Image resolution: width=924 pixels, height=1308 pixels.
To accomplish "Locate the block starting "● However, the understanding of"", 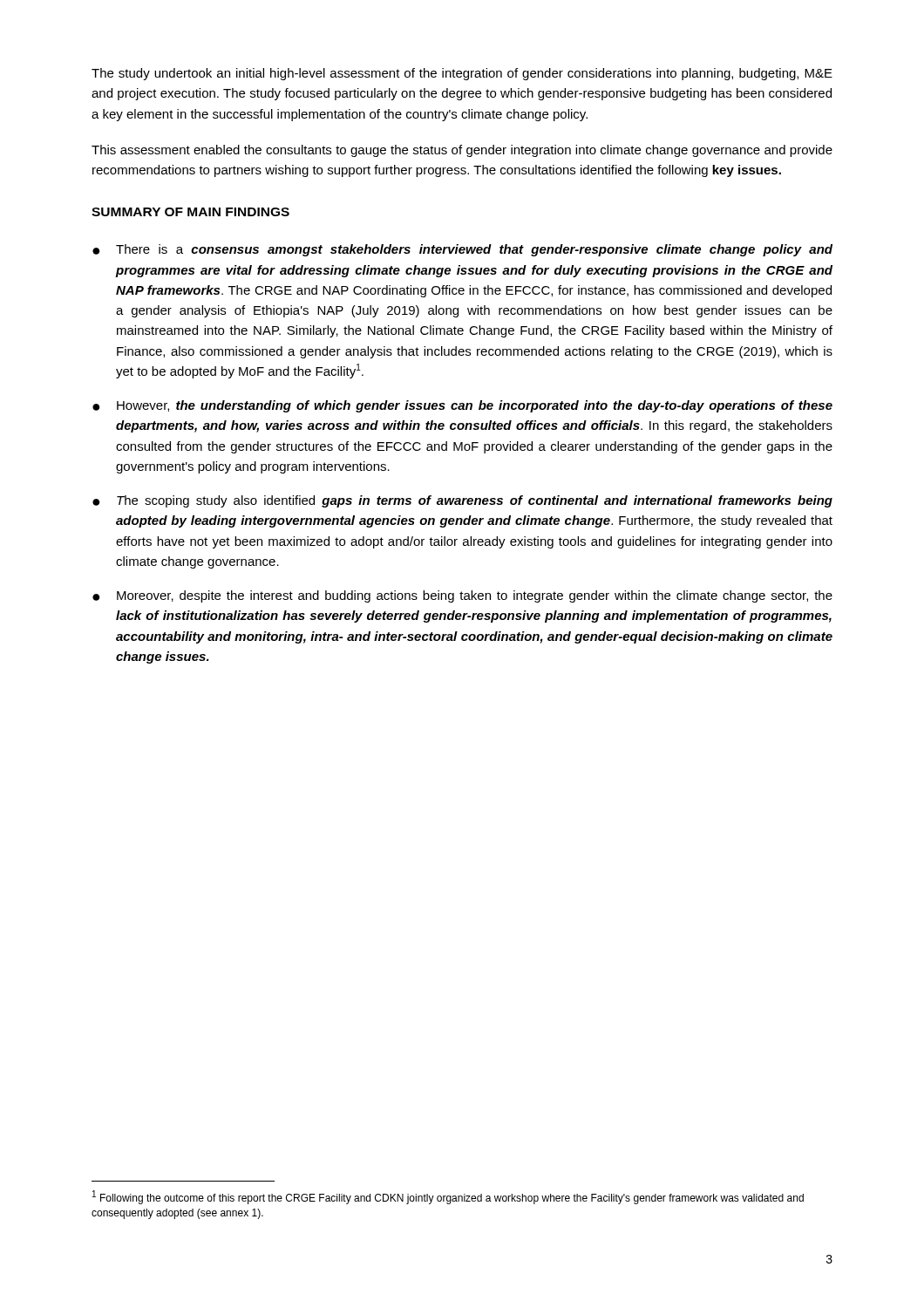I will [x=462, y=436].
